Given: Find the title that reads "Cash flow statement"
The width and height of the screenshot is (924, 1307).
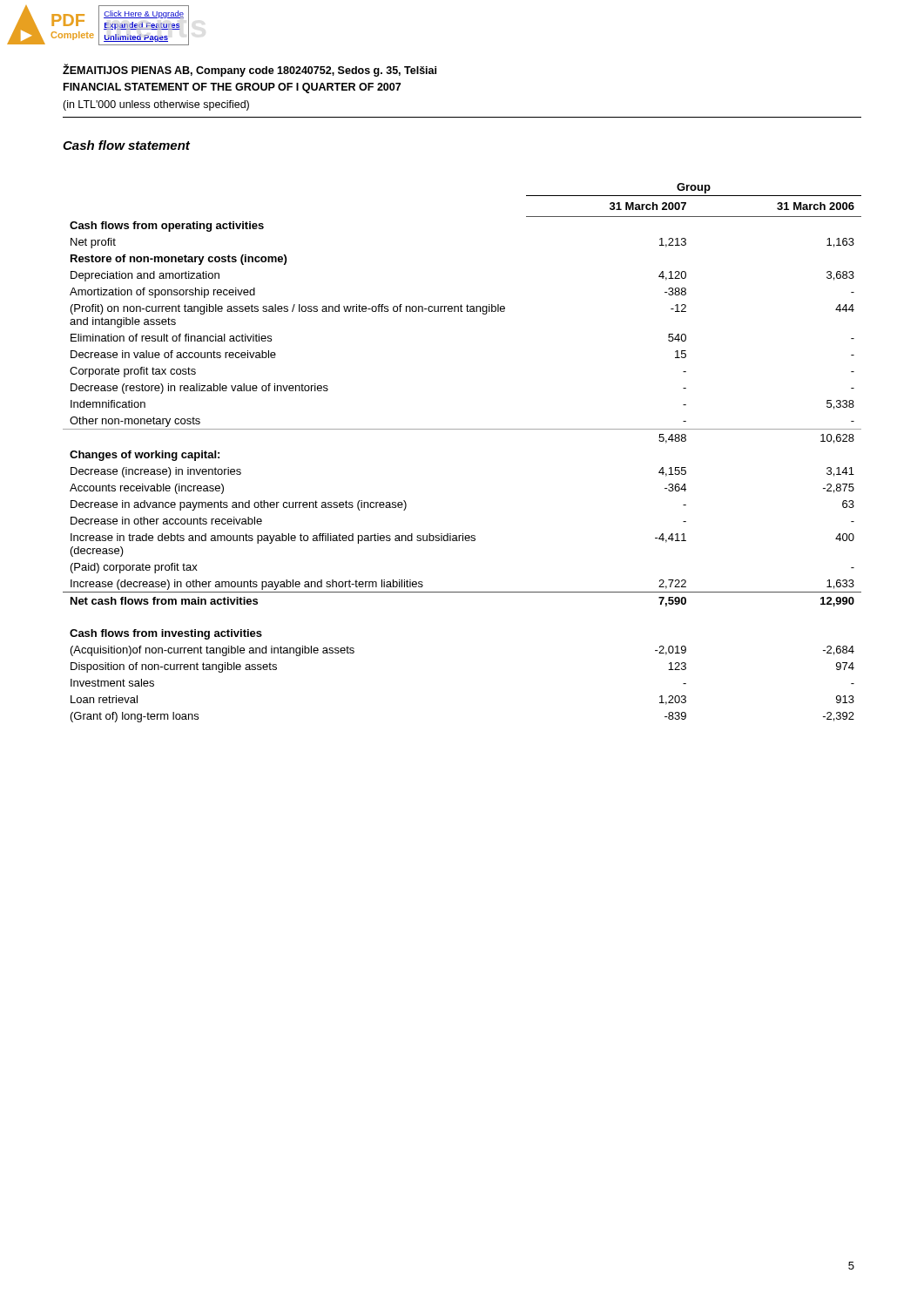Looking at the screenshot, I should [x=126, y=145].
